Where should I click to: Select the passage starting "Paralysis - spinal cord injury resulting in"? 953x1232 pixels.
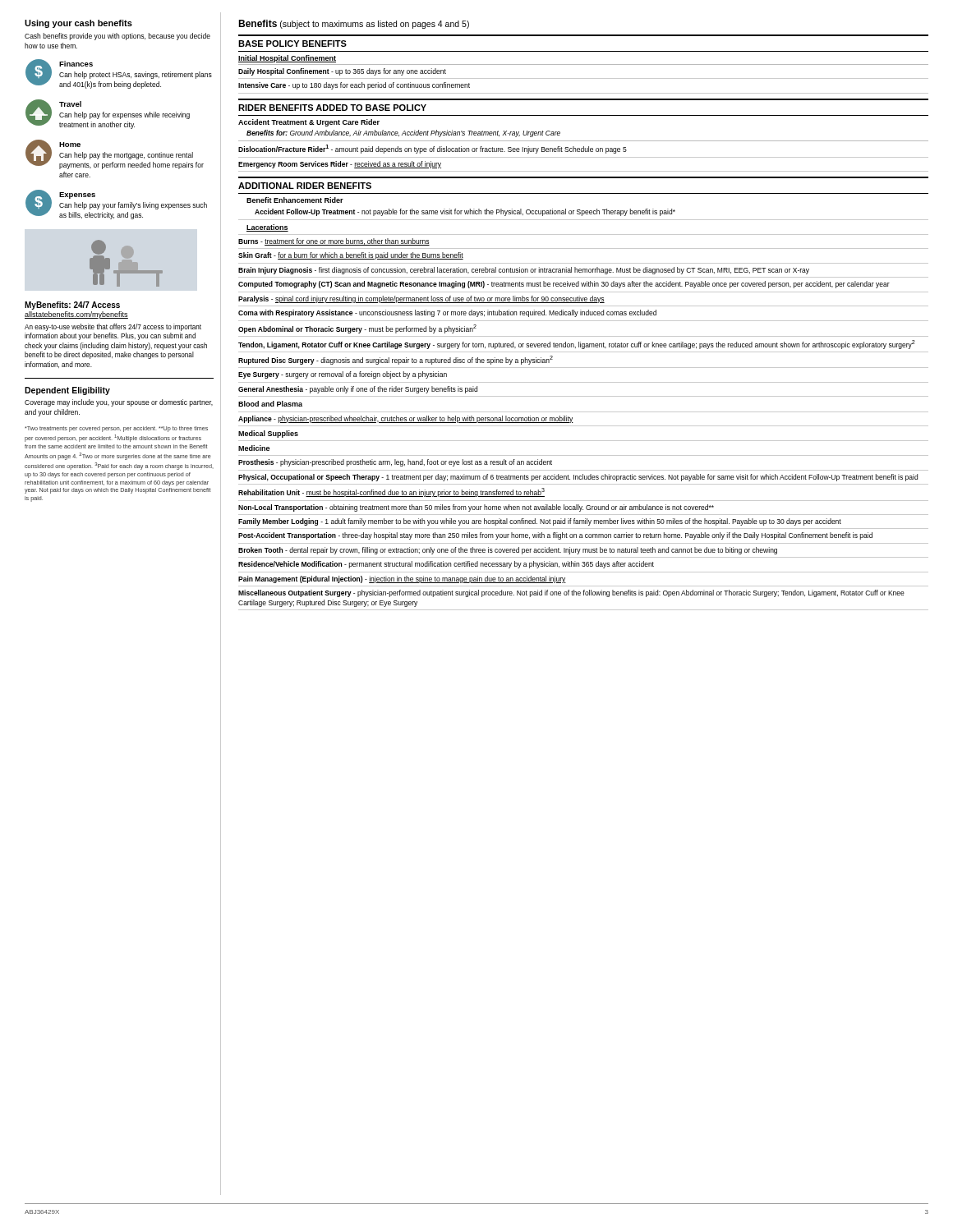421,299
